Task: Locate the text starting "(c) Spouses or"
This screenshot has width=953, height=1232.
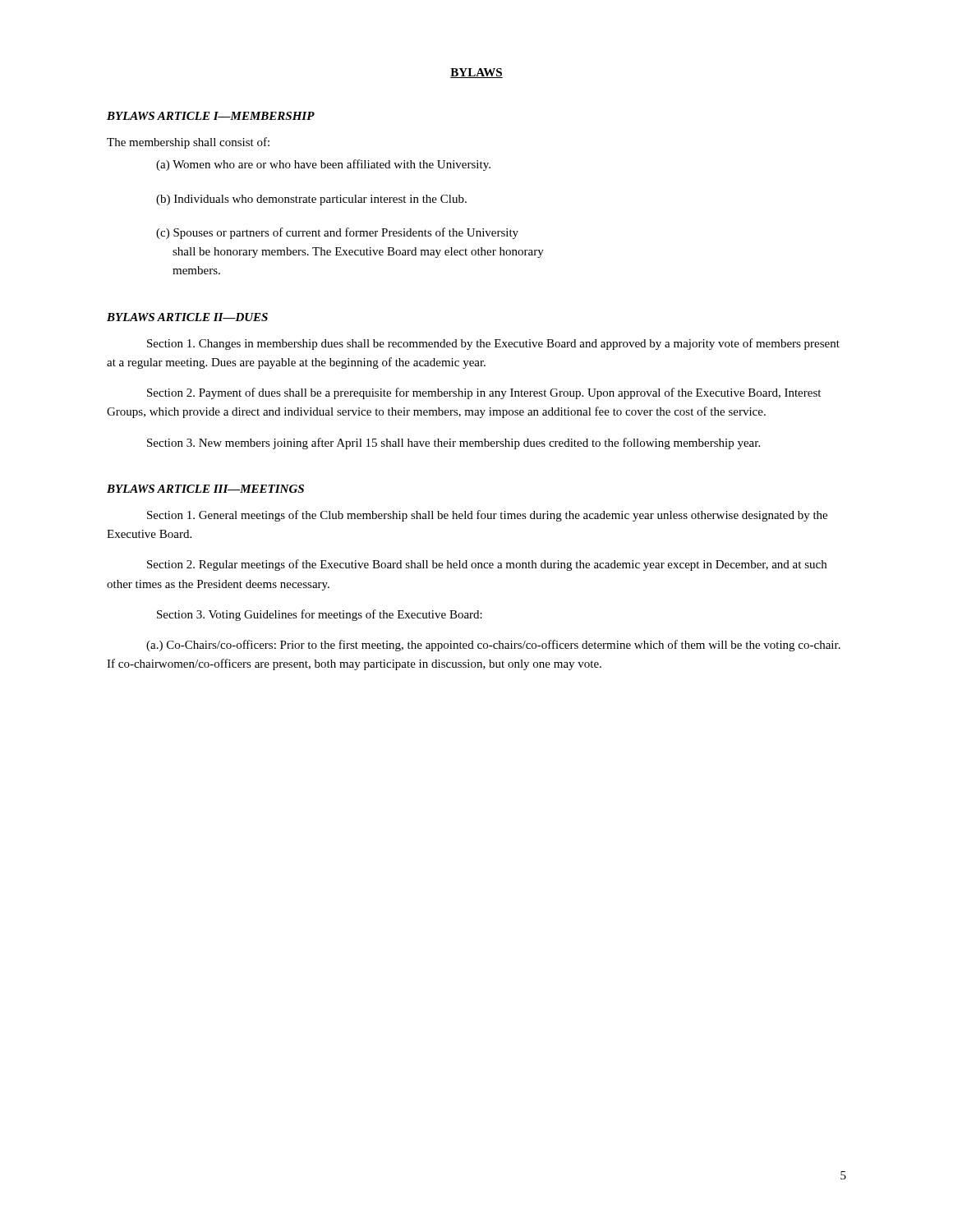Action: pos(350,253)
